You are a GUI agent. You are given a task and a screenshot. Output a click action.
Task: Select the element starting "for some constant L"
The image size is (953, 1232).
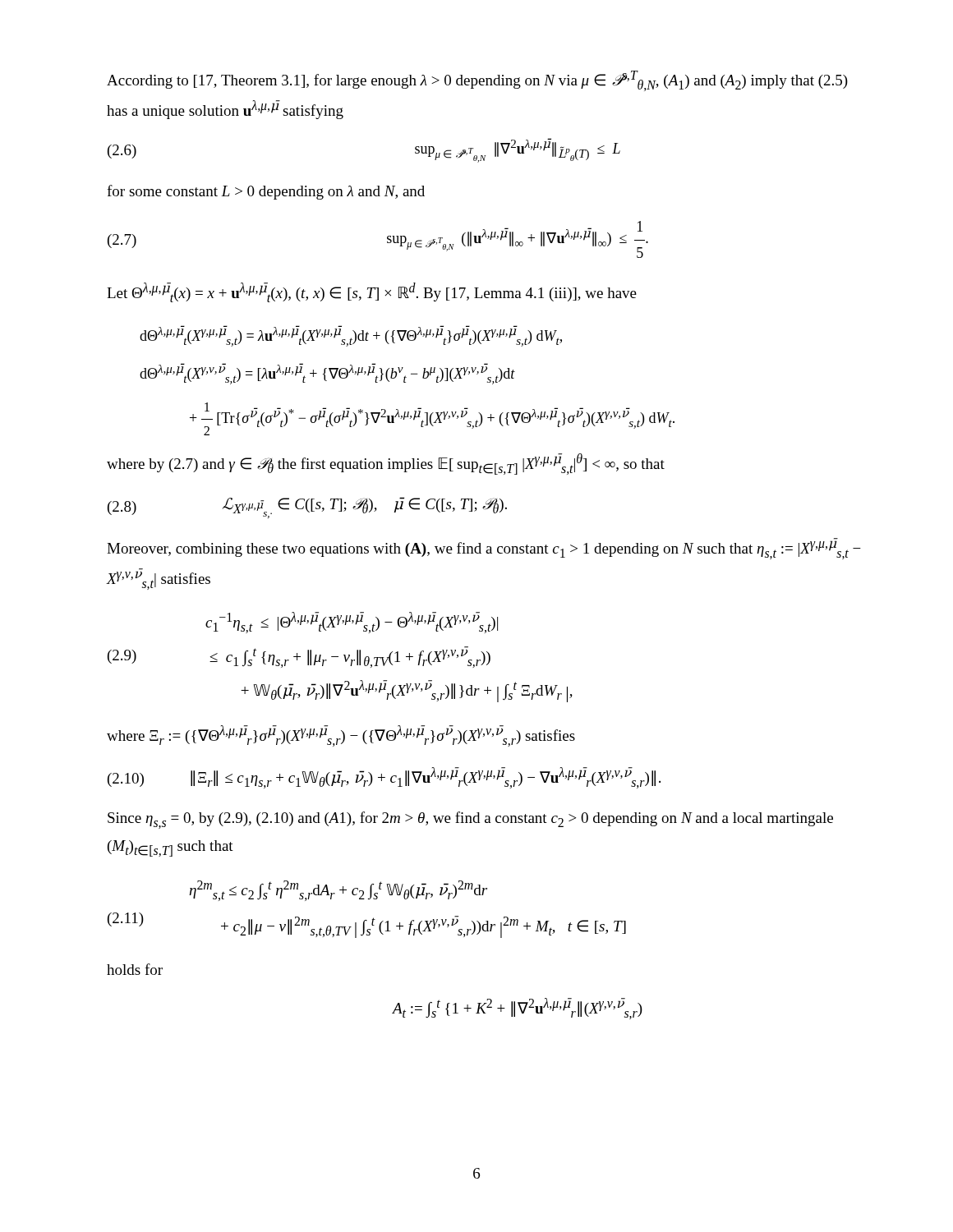click(x=266, y=192)
